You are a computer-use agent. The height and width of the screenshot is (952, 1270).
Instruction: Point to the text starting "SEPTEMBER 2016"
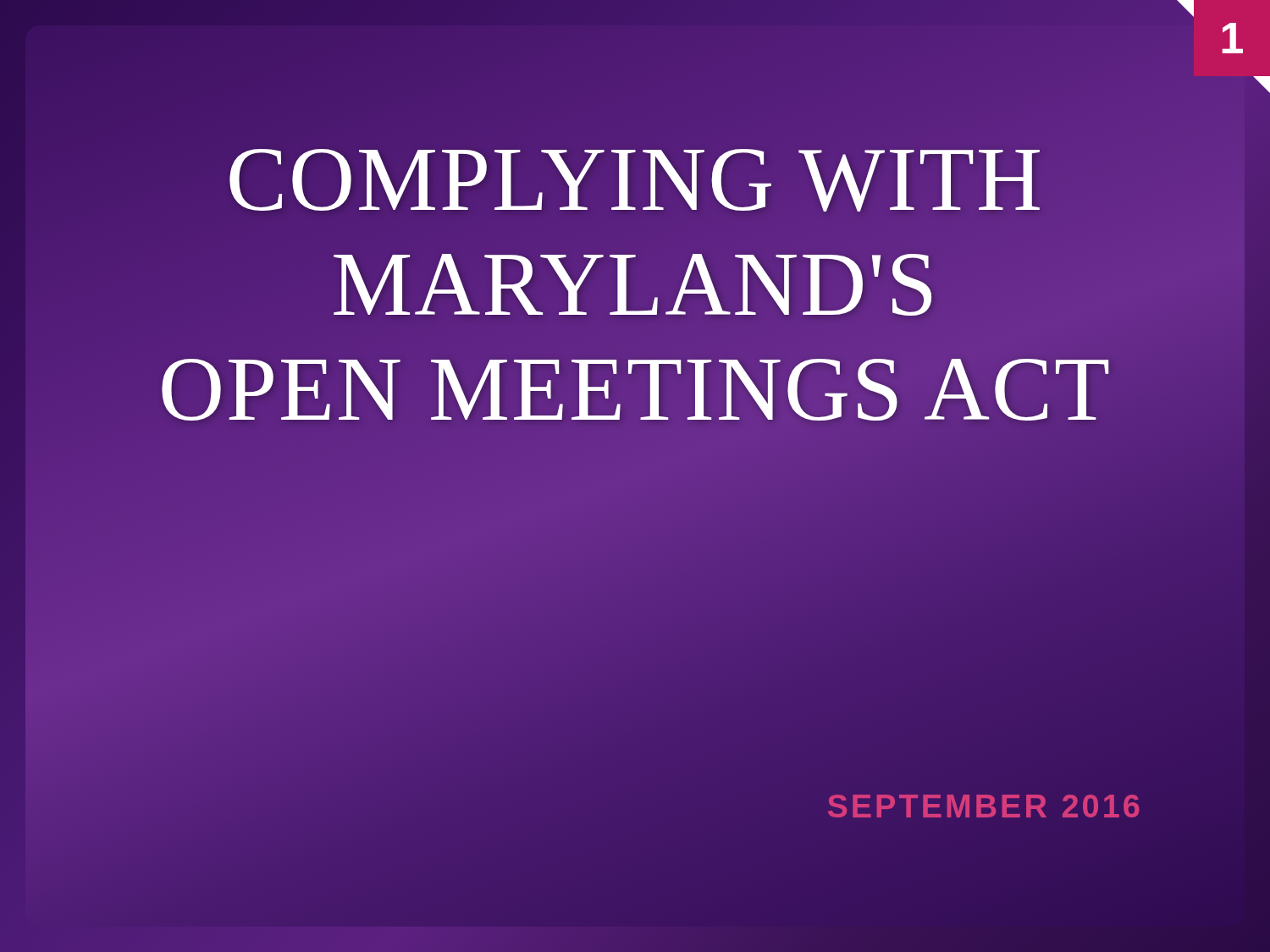(x=985, y=806)
